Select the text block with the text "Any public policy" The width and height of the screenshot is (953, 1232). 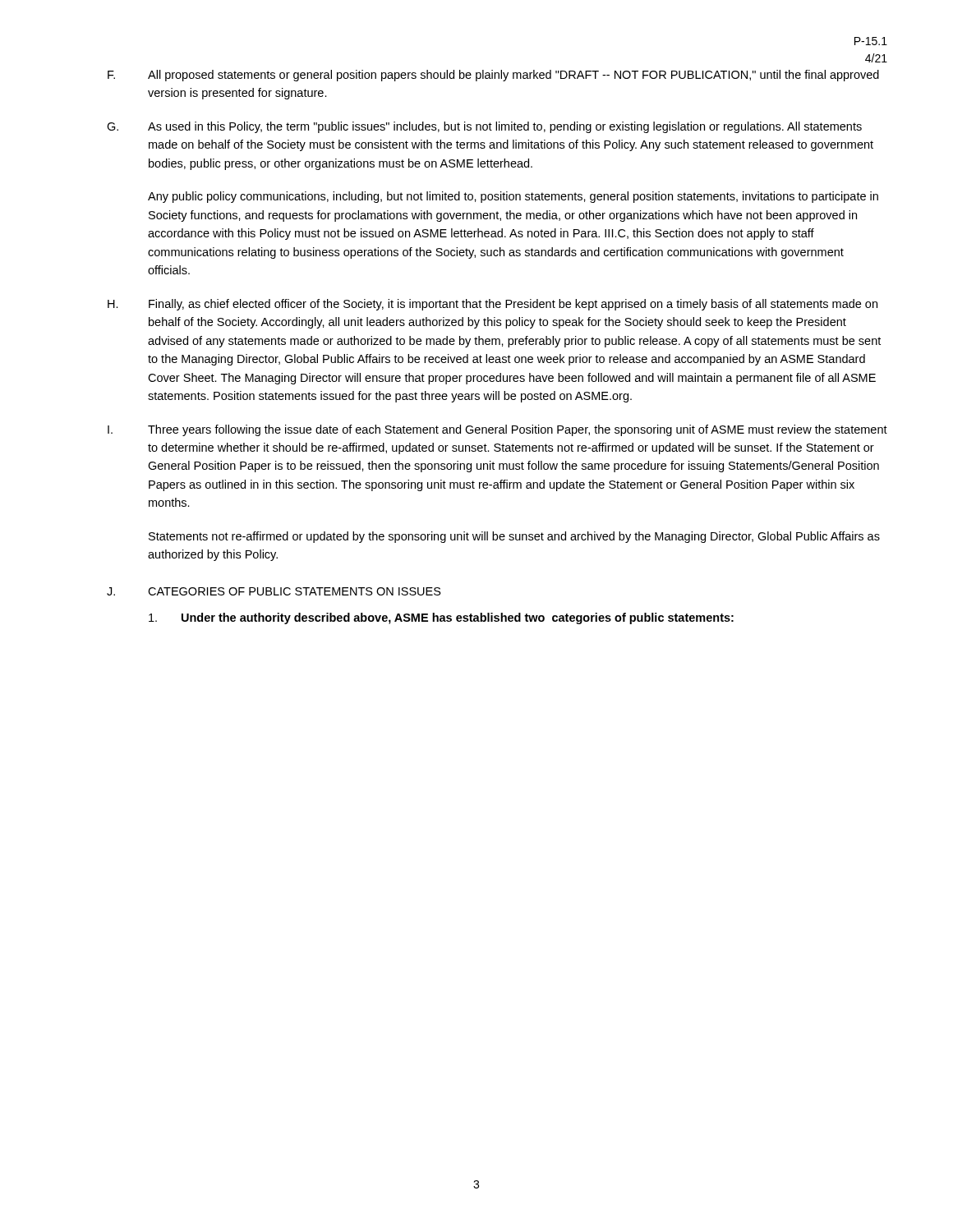tap(513, 233)
